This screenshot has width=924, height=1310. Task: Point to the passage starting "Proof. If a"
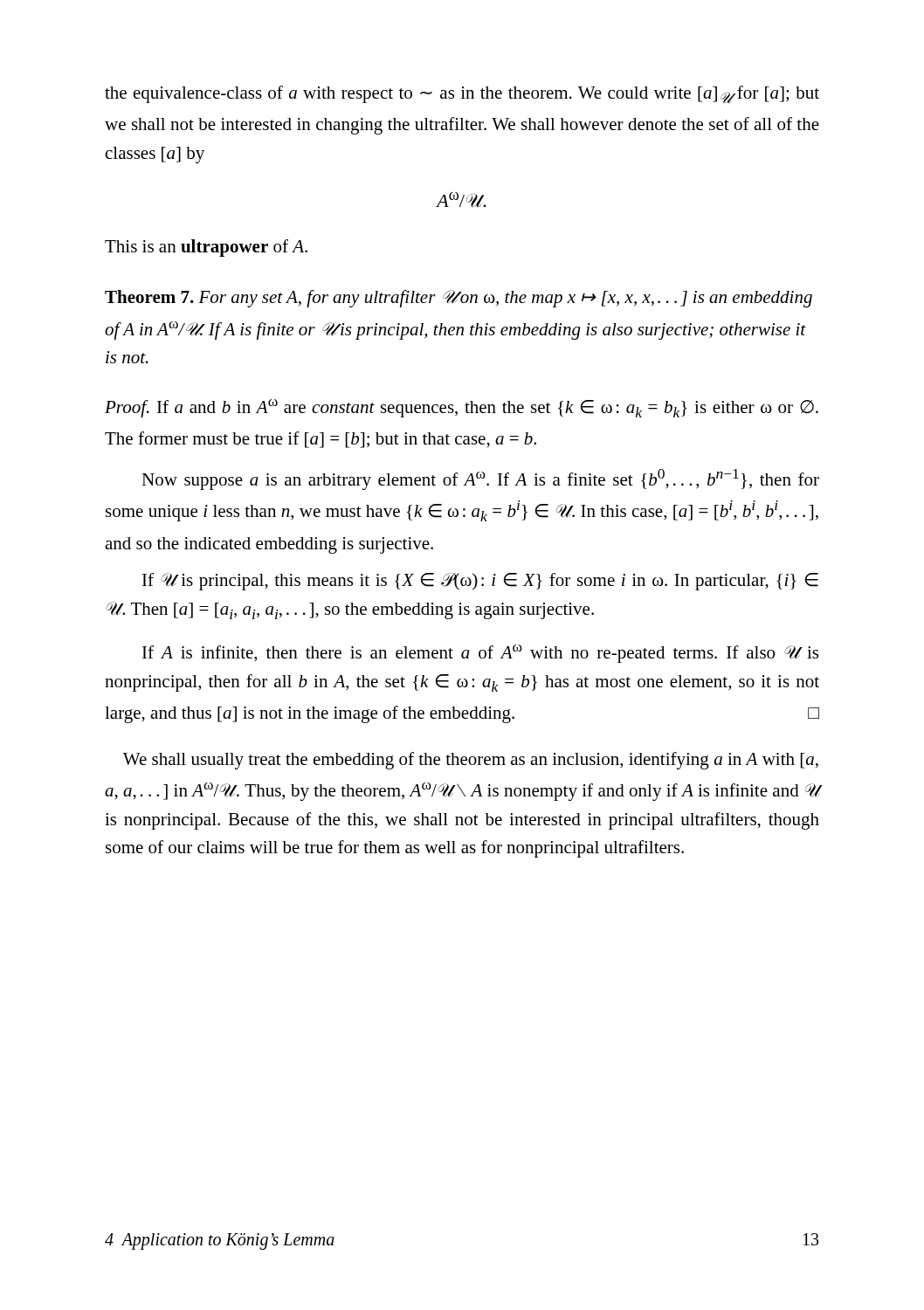[x=462, y=408]
